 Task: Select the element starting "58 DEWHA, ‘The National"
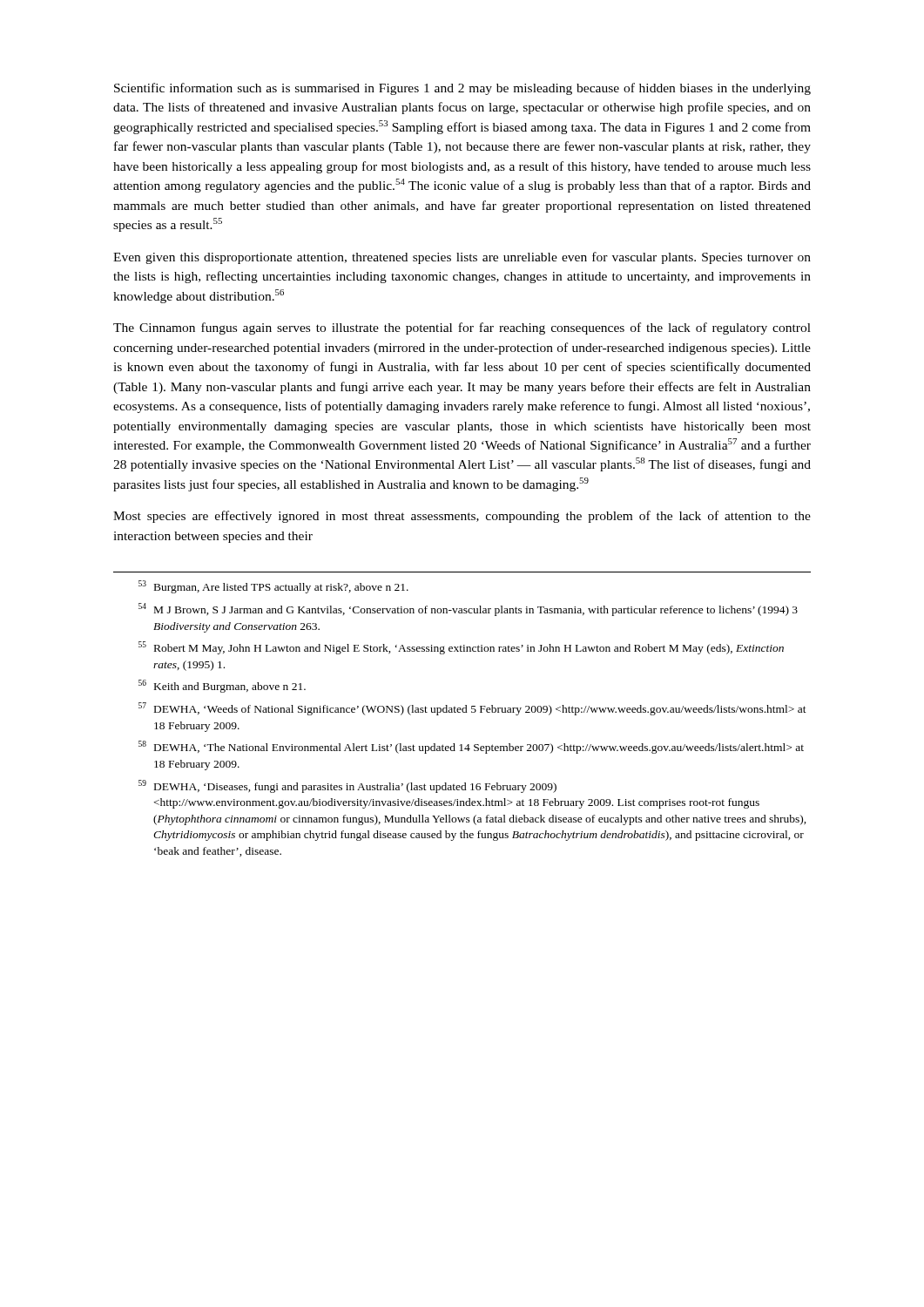[462, 756]
